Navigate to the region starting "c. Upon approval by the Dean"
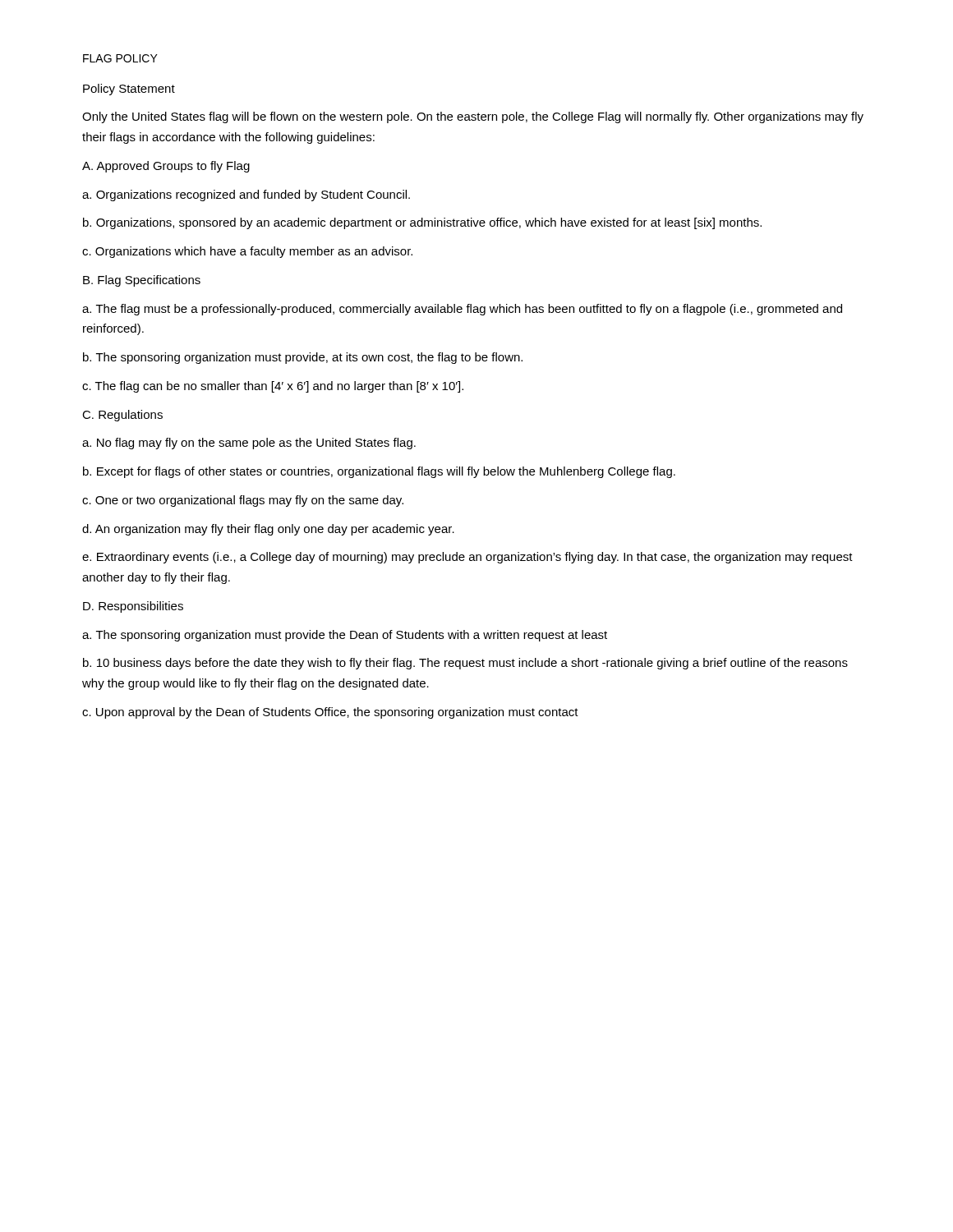Screen dimensions: 1232x953 (x=330, y=712)
